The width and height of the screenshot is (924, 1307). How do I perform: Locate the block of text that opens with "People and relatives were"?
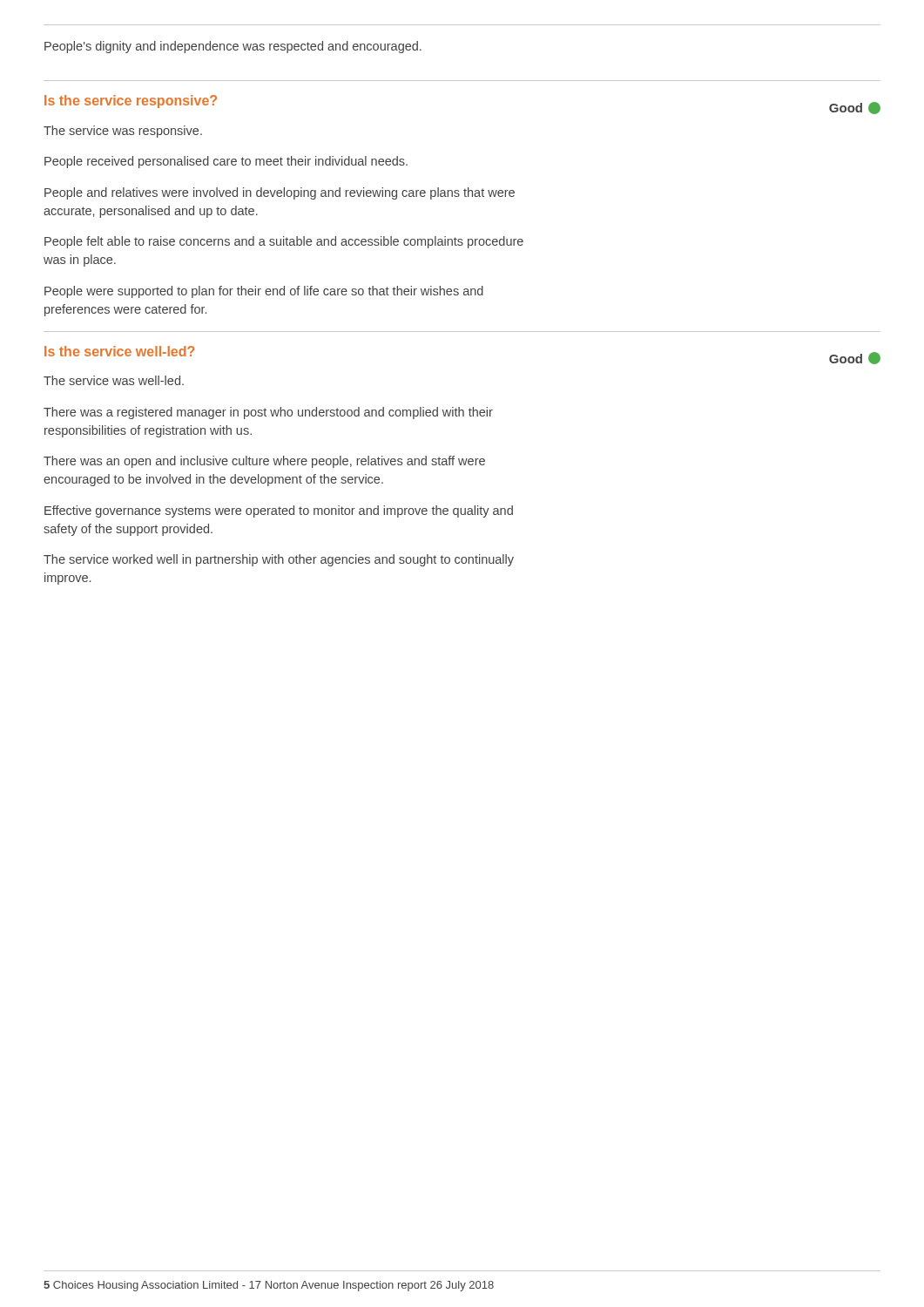[x=287, y=202]
